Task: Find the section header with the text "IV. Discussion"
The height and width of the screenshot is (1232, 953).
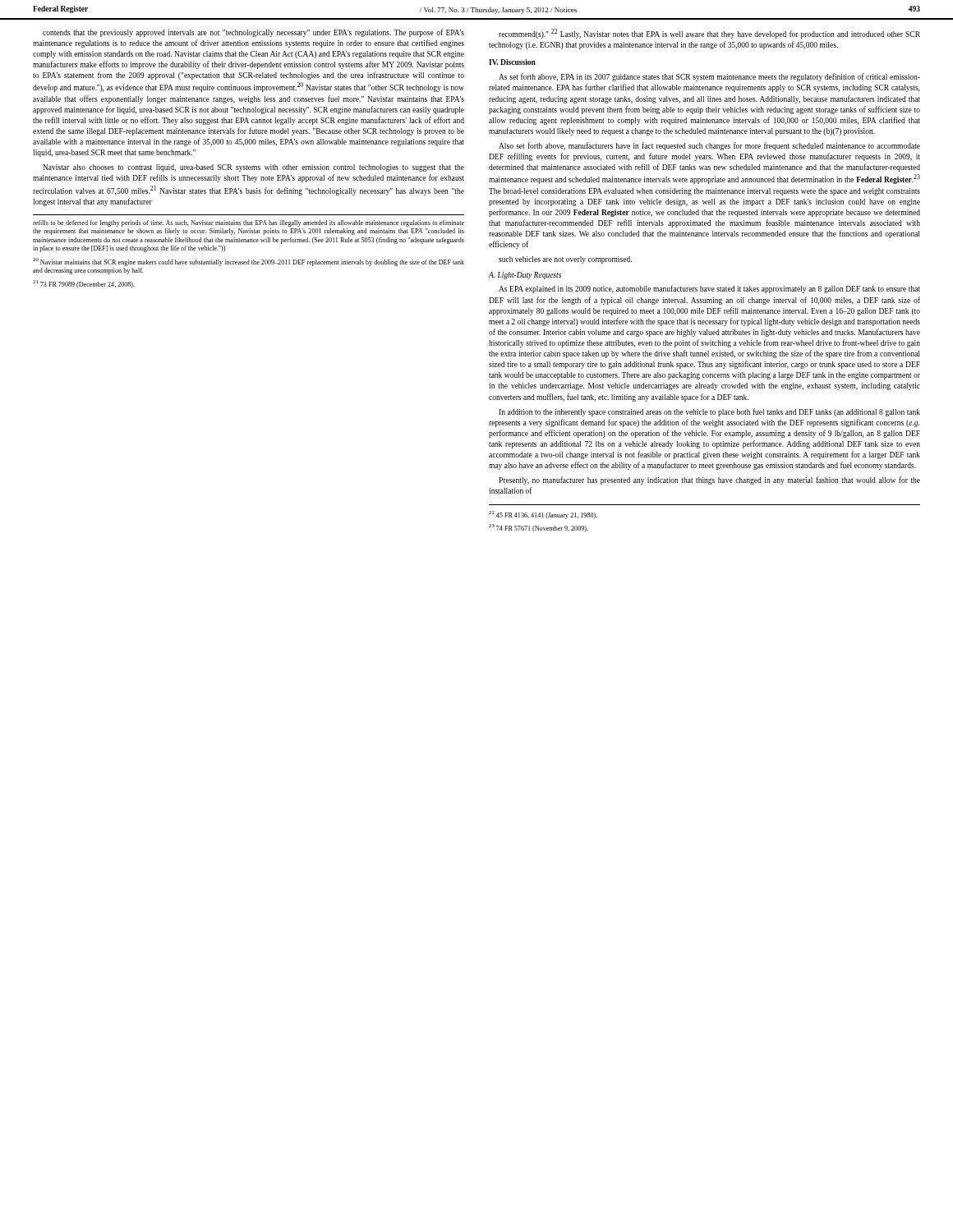Action: [512, 63]
